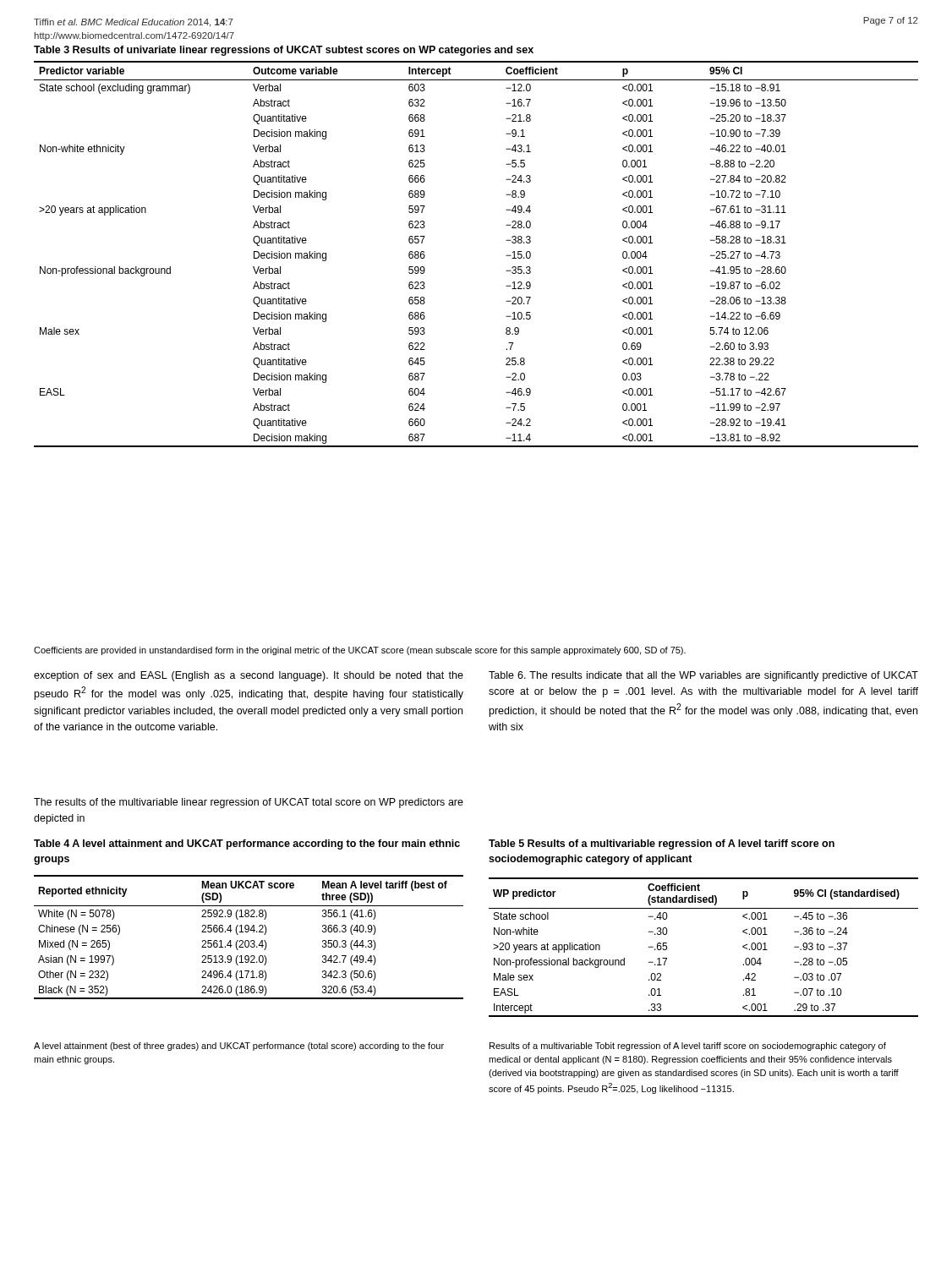The image size is (952, 1268).
Task: Find the footnote with the text "Coefficients are provided in"
Action: (360, 650)
